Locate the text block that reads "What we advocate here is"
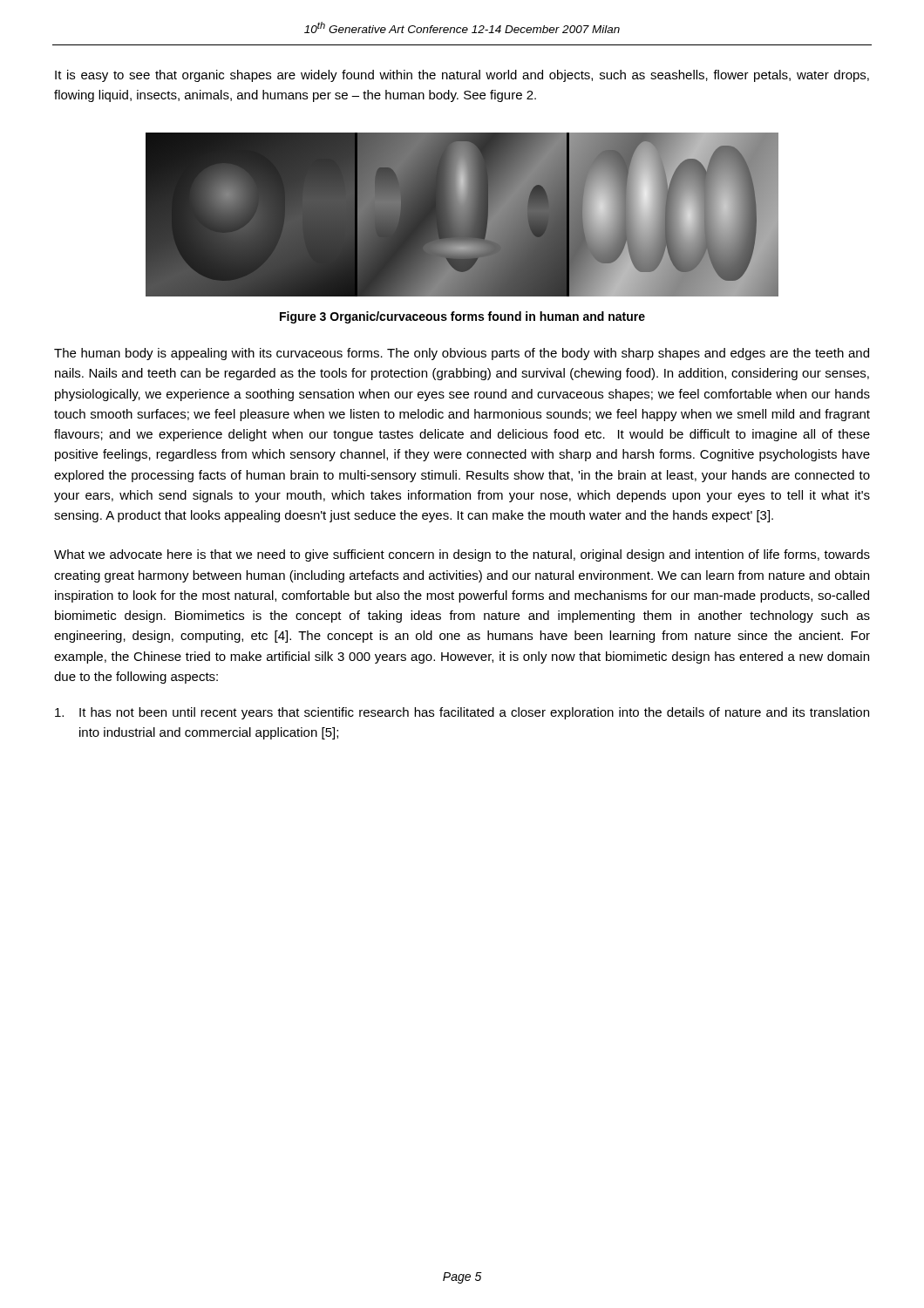The width and height of the screenshot is (924, 1308). (x=462, y=615)
